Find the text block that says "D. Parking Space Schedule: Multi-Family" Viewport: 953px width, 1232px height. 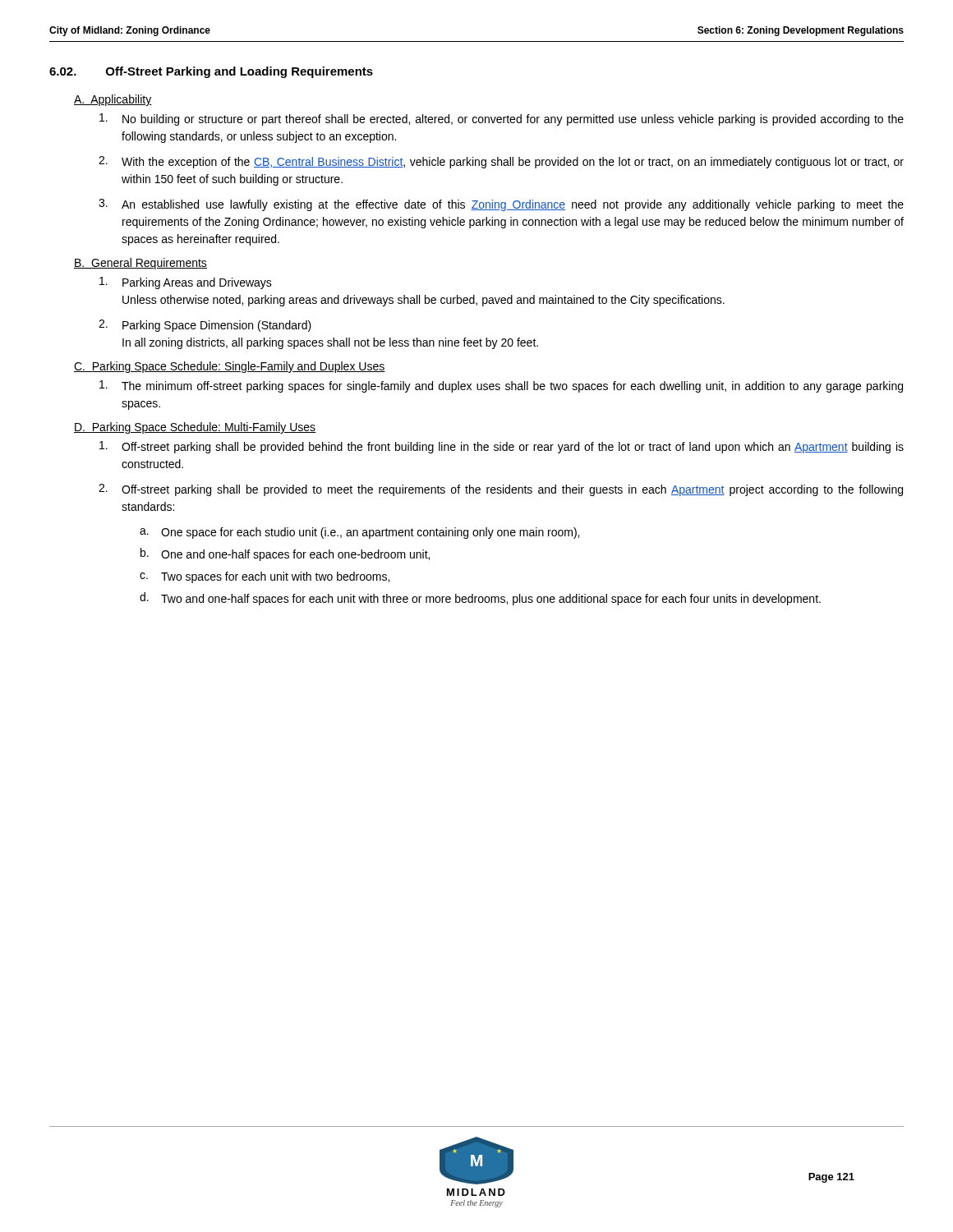pos(195,427)
